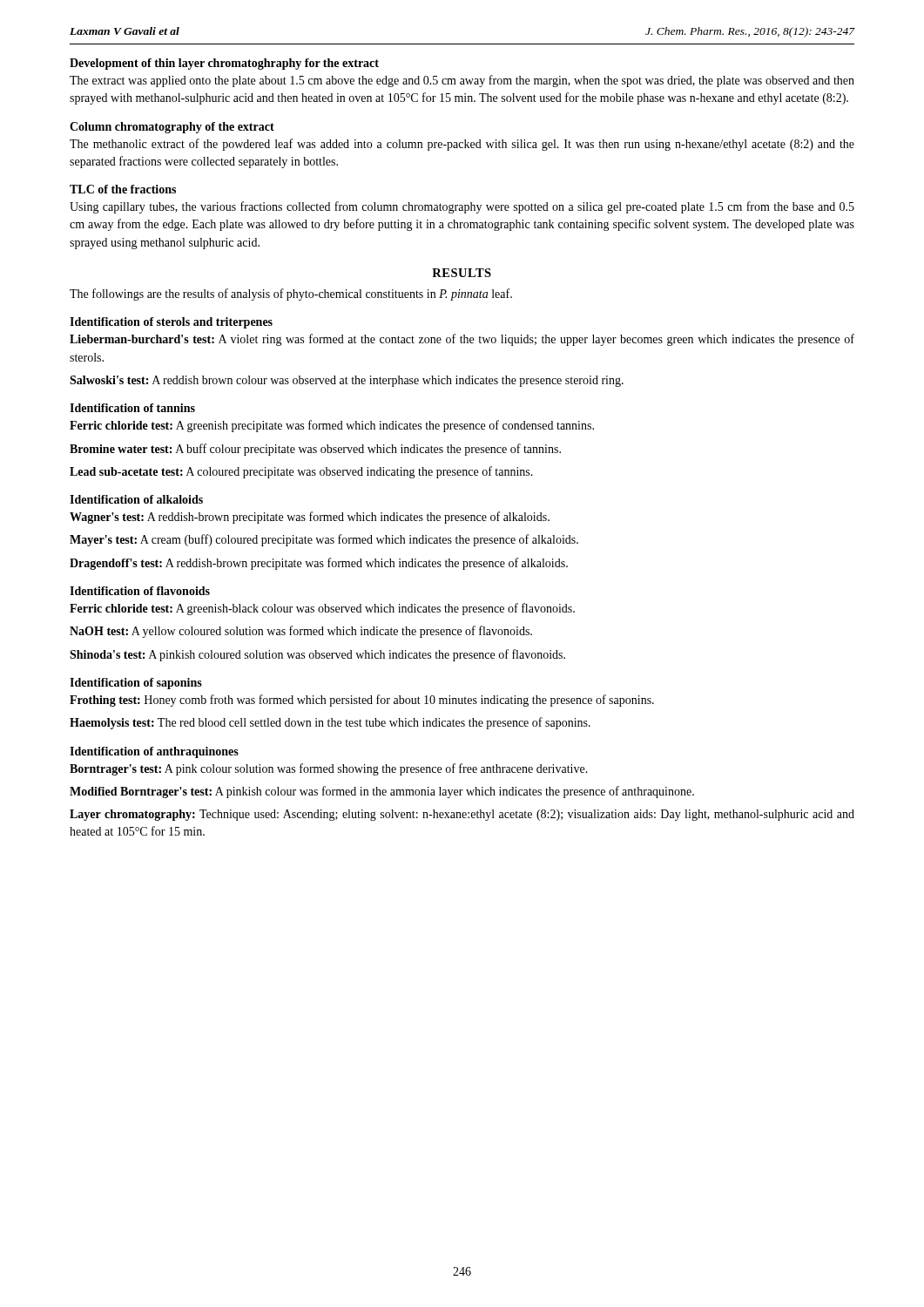Navigate to the region starting "Development of thin layer chromatoghraphy"
This screenshot has height=1307, width=924.
click(224, 63)
